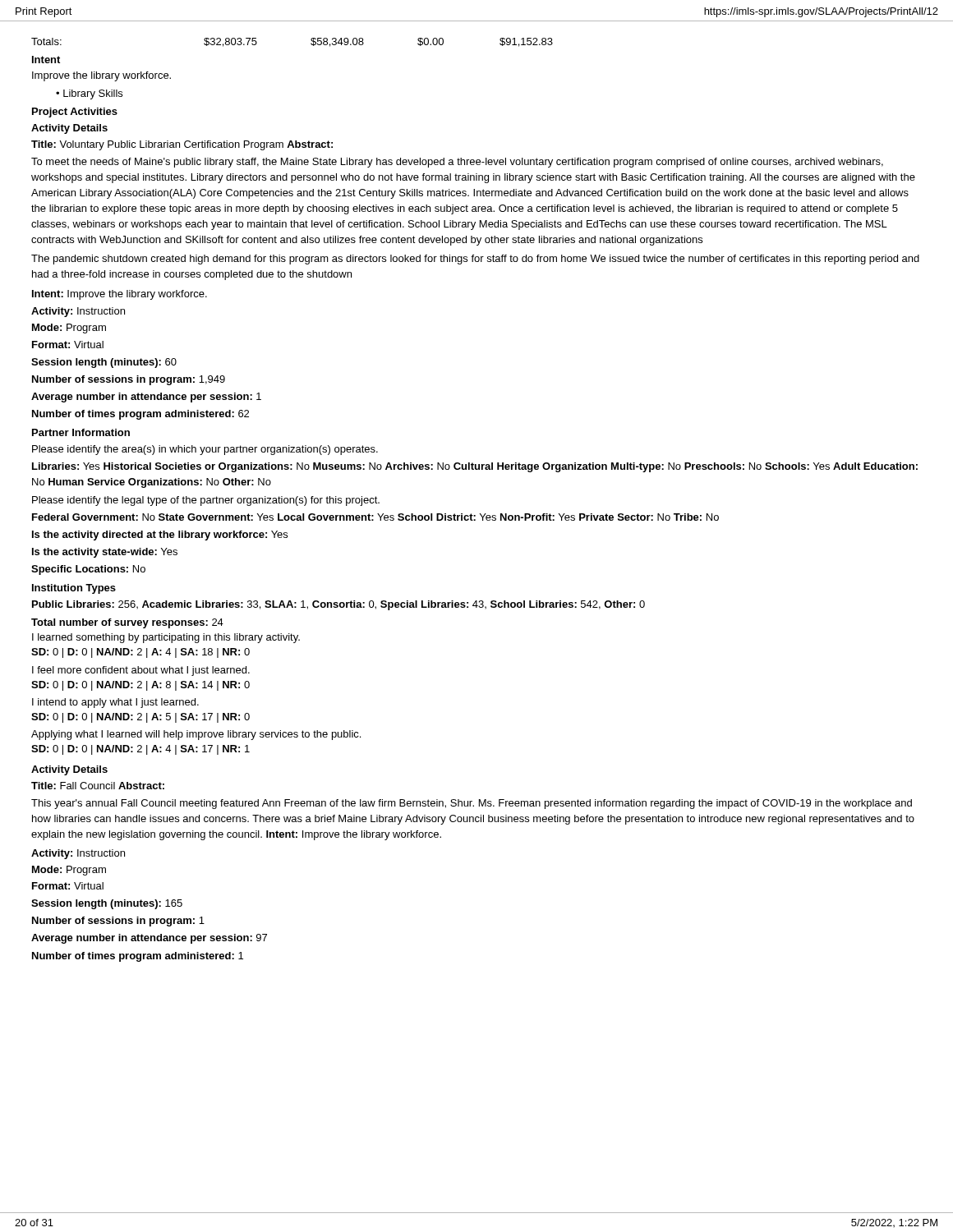Select the text with the text "Session length (minutes): 60"
The image size is (953, 1232).
tap(104, 362)
